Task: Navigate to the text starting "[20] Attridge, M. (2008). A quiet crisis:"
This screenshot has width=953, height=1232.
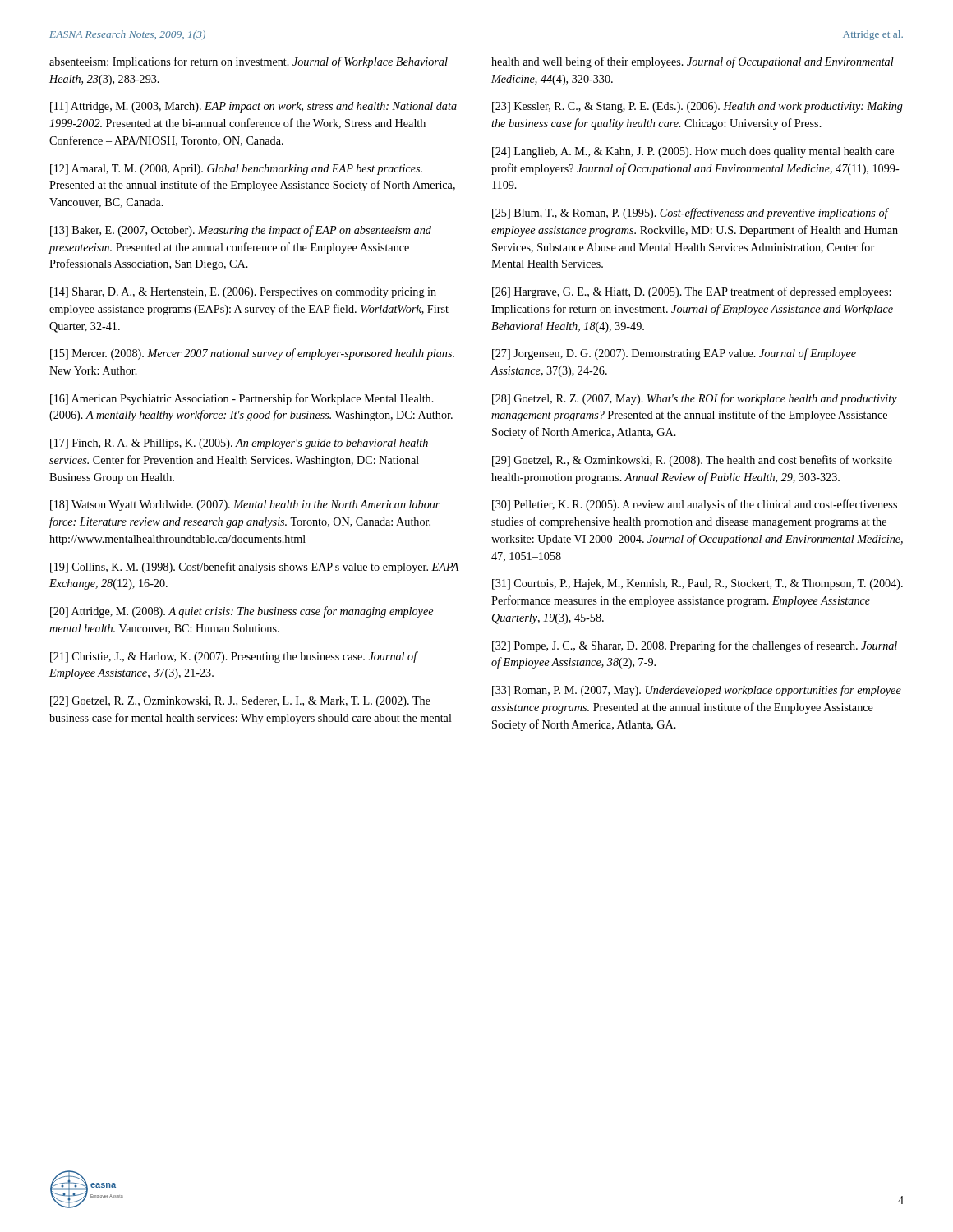Action: (241, 620)
